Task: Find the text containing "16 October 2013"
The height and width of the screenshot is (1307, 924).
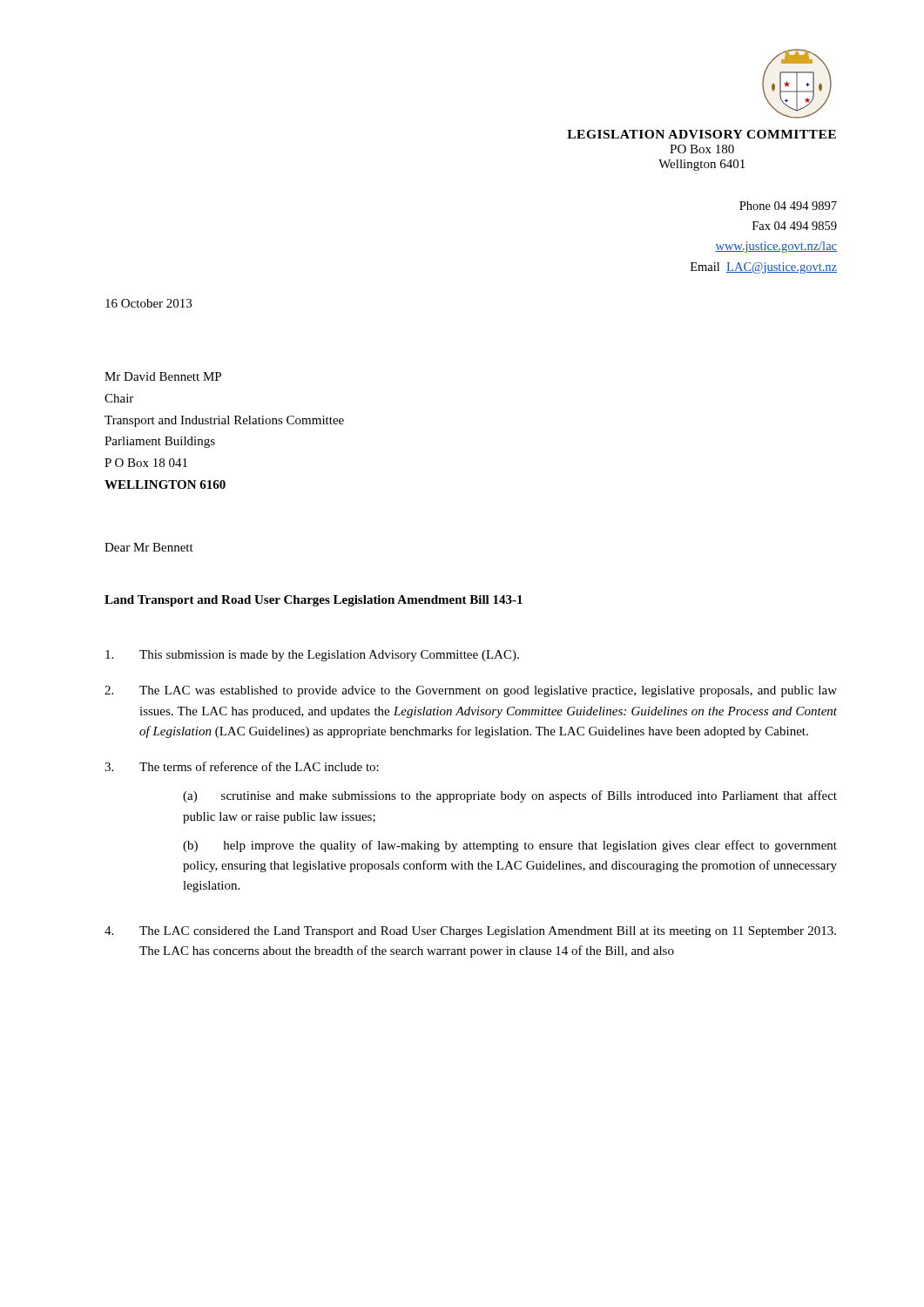Action: [x=148, y=303]
